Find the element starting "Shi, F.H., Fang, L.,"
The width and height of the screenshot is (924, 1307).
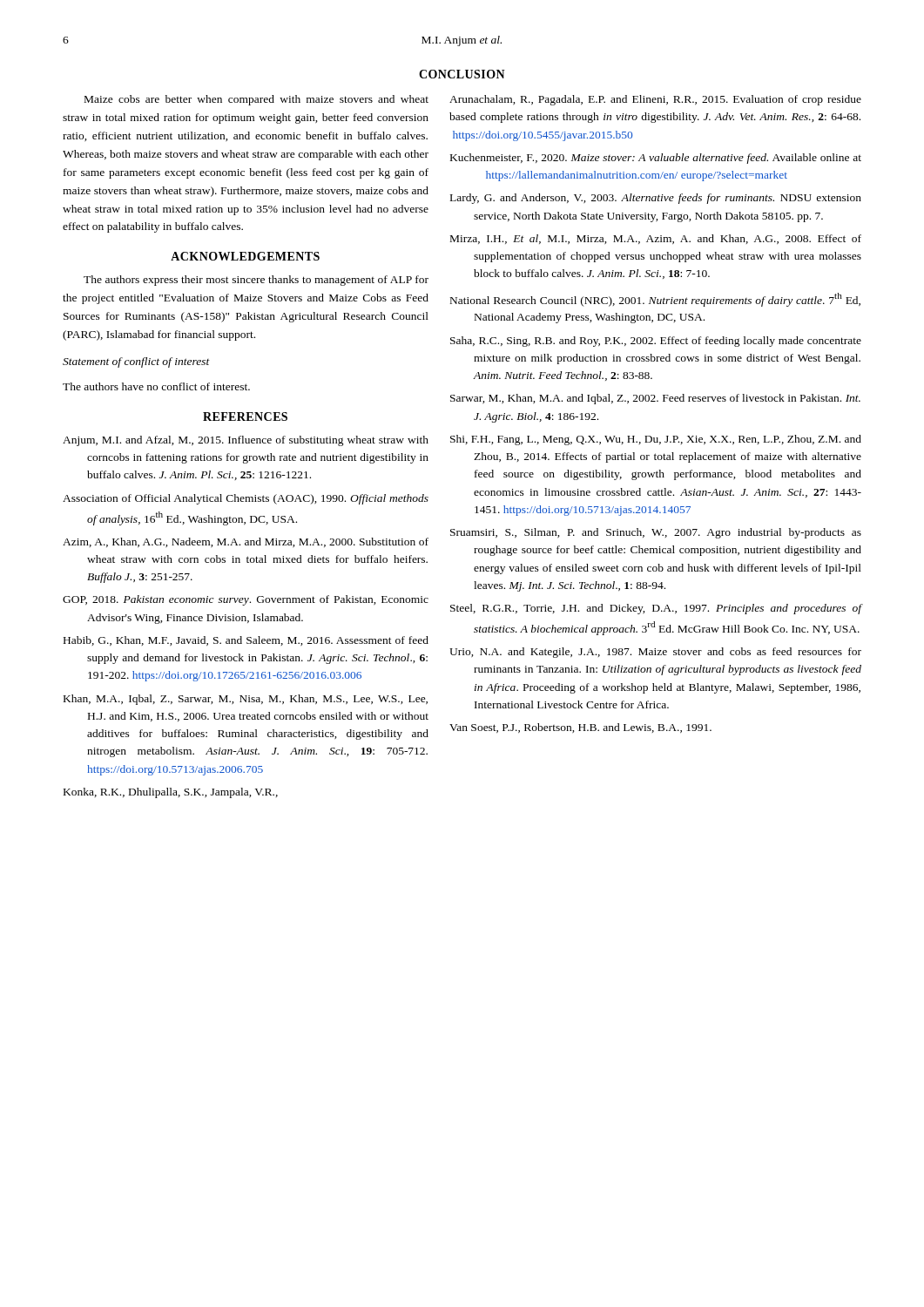click(655, 474)
